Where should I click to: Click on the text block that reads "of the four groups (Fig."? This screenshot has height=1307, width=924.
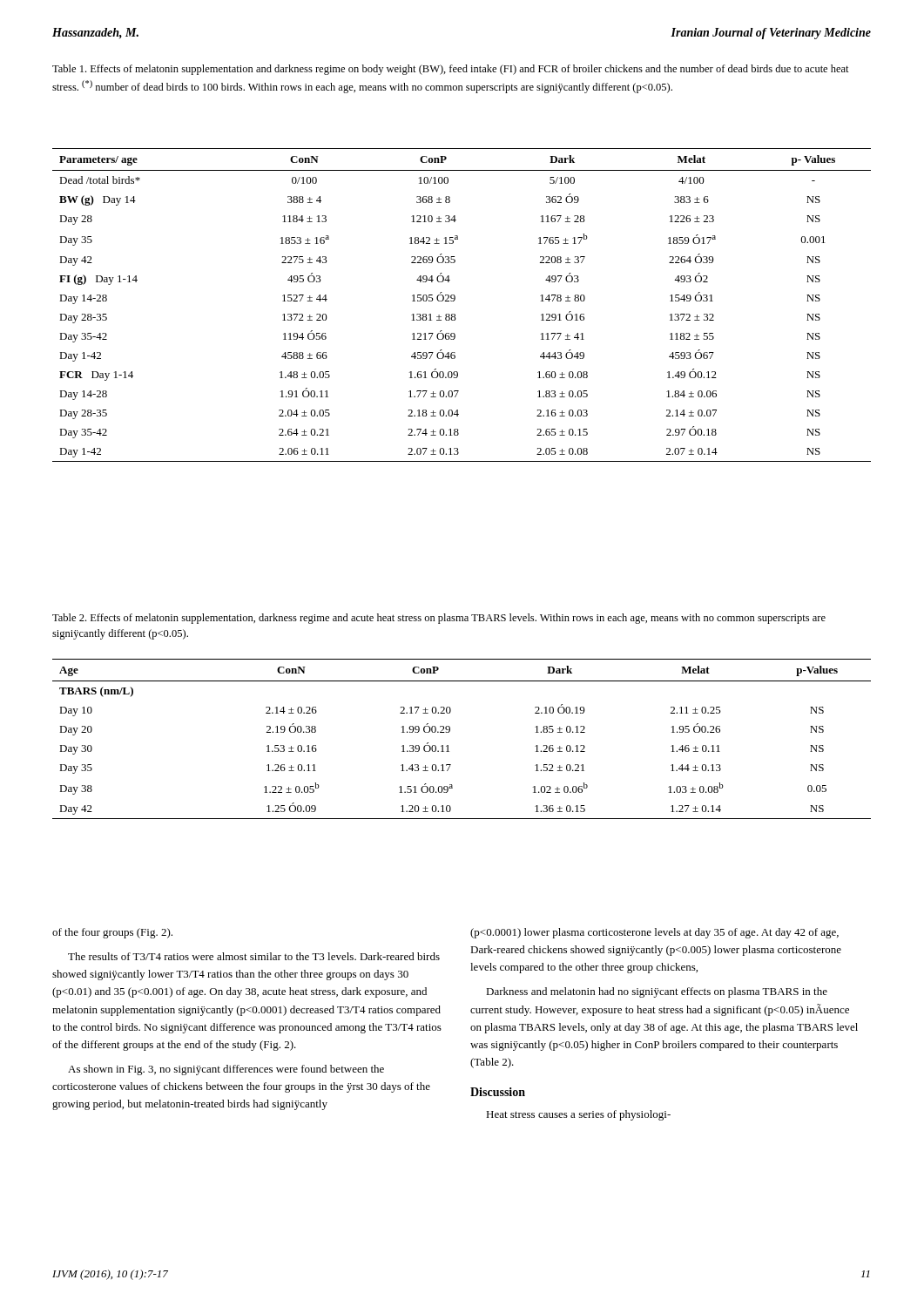point(248,1018)
